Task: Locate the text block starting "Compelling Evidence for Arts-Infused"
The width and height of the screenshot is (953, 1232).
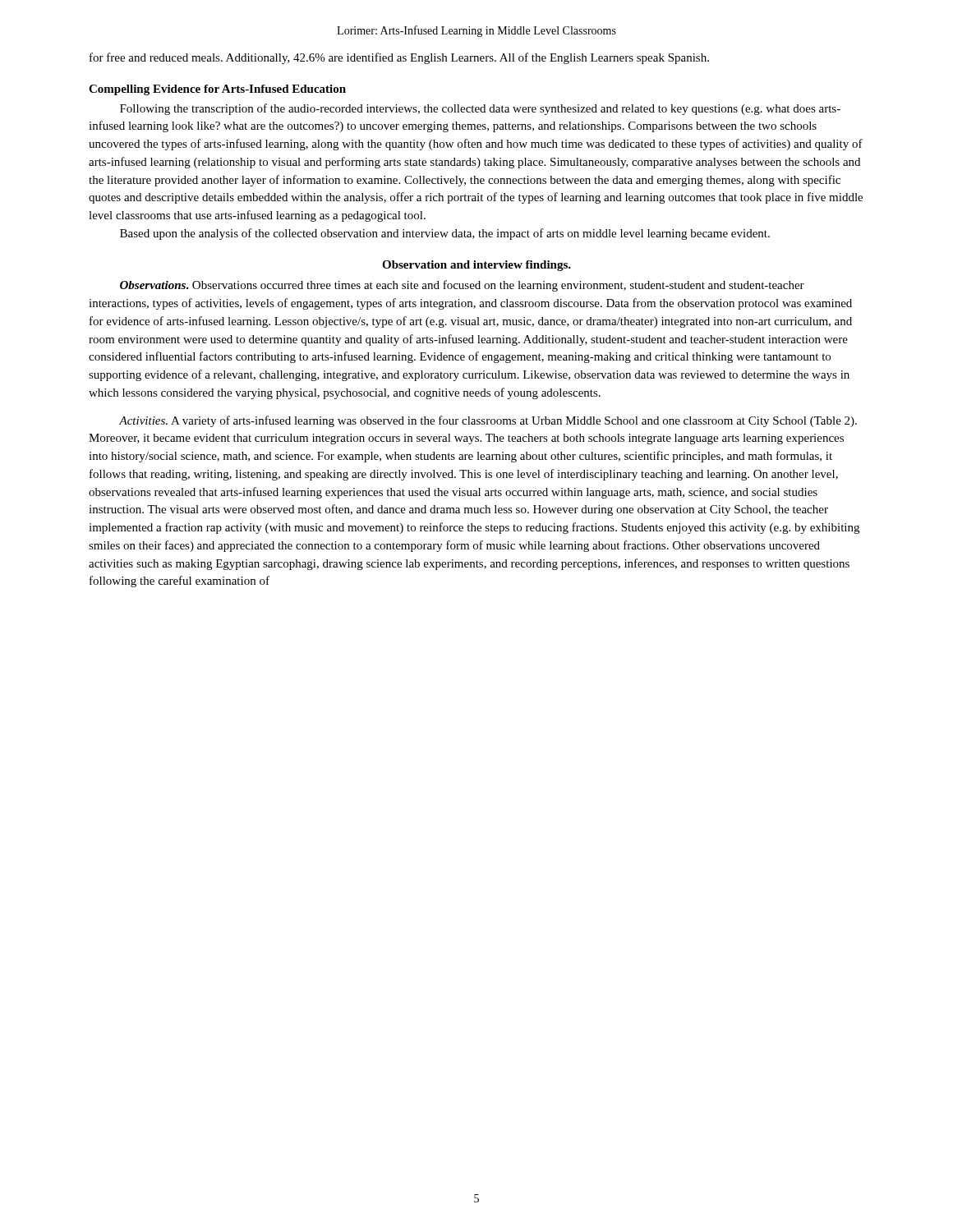Action: click(217, 89)
